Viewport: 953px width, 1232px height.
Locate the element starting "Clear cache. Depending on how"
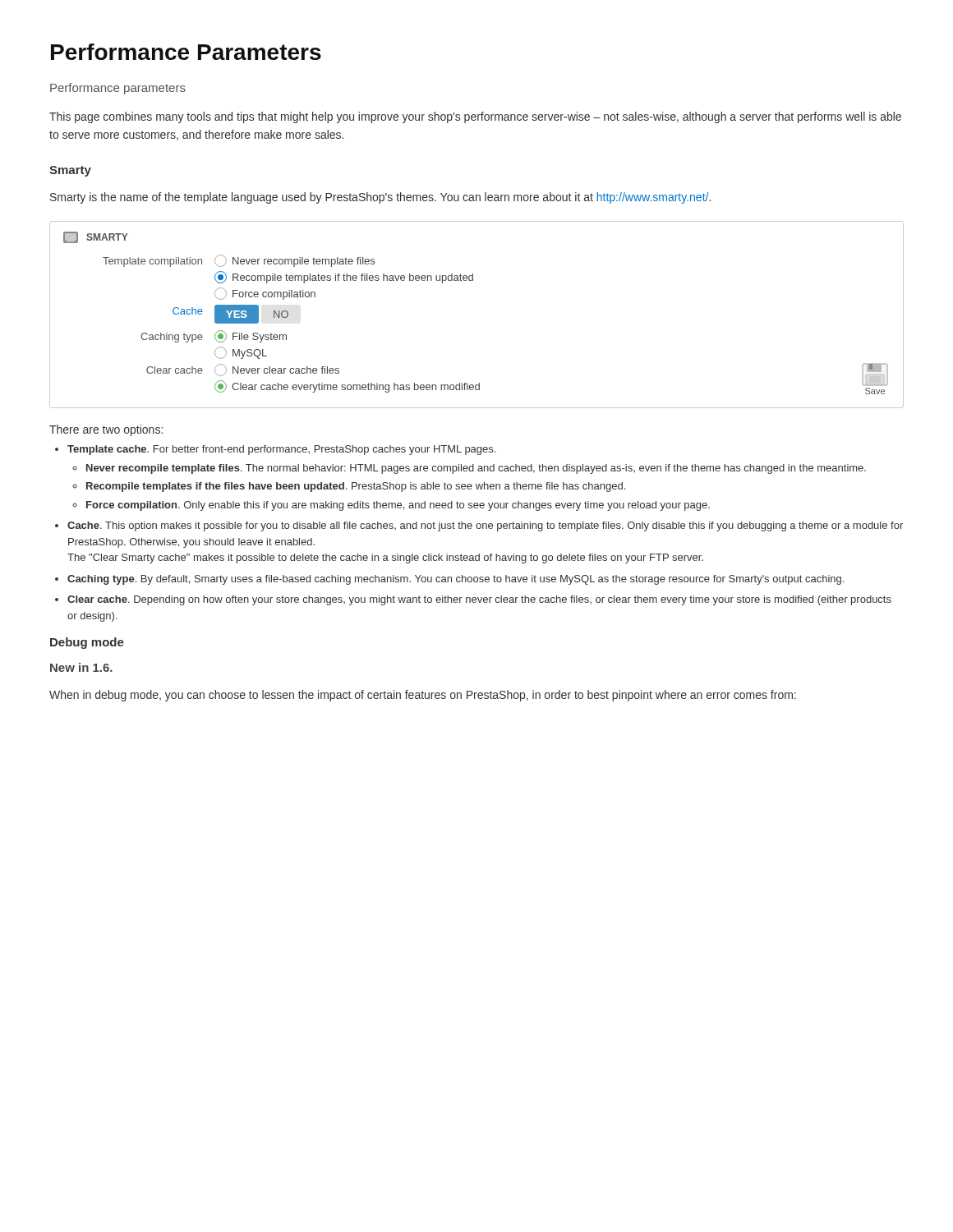(476, 607)
